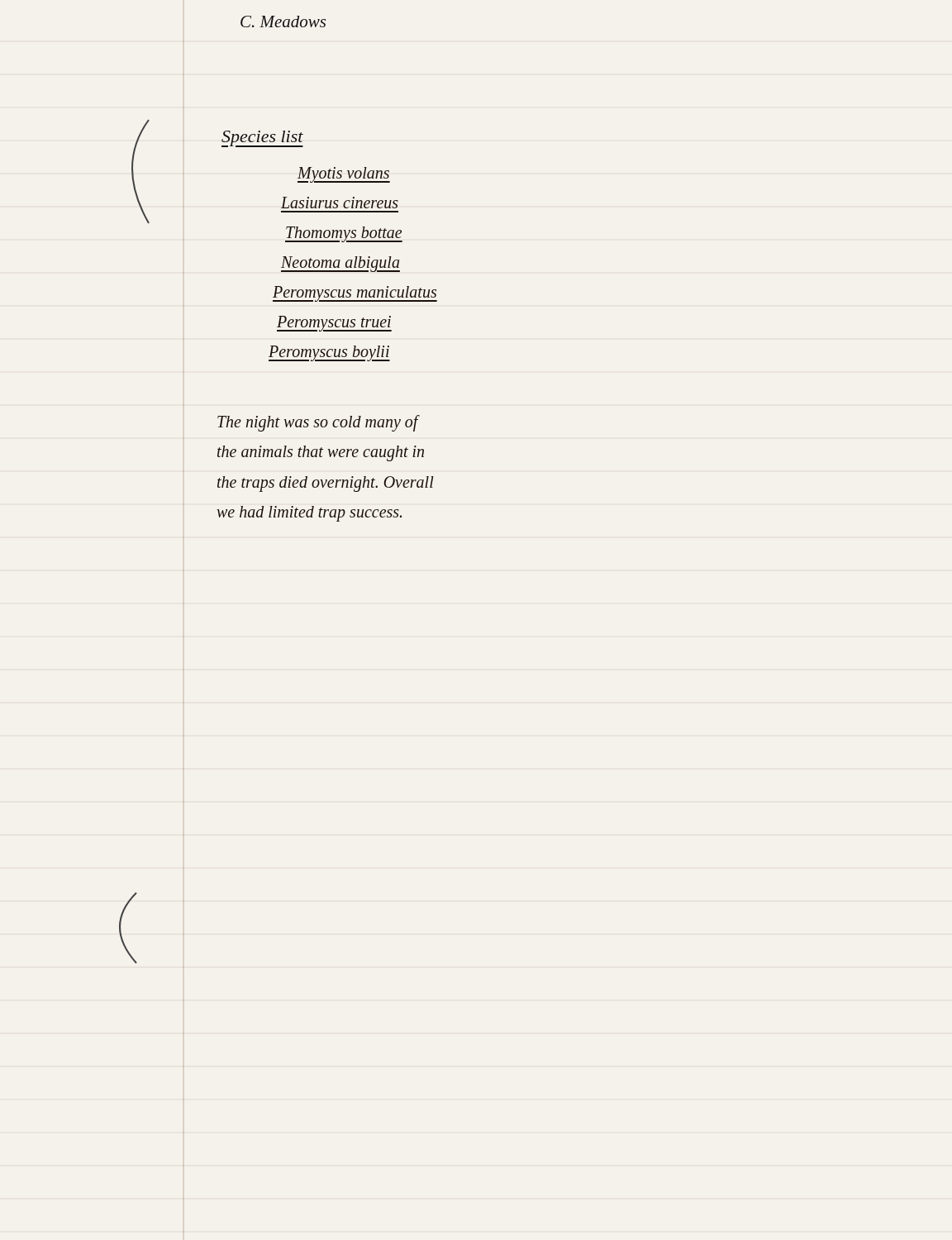Click on the list item with the text "Peromyscus truei"
The height and width of the screenshot is (1240, 952).
coord(334,322)
